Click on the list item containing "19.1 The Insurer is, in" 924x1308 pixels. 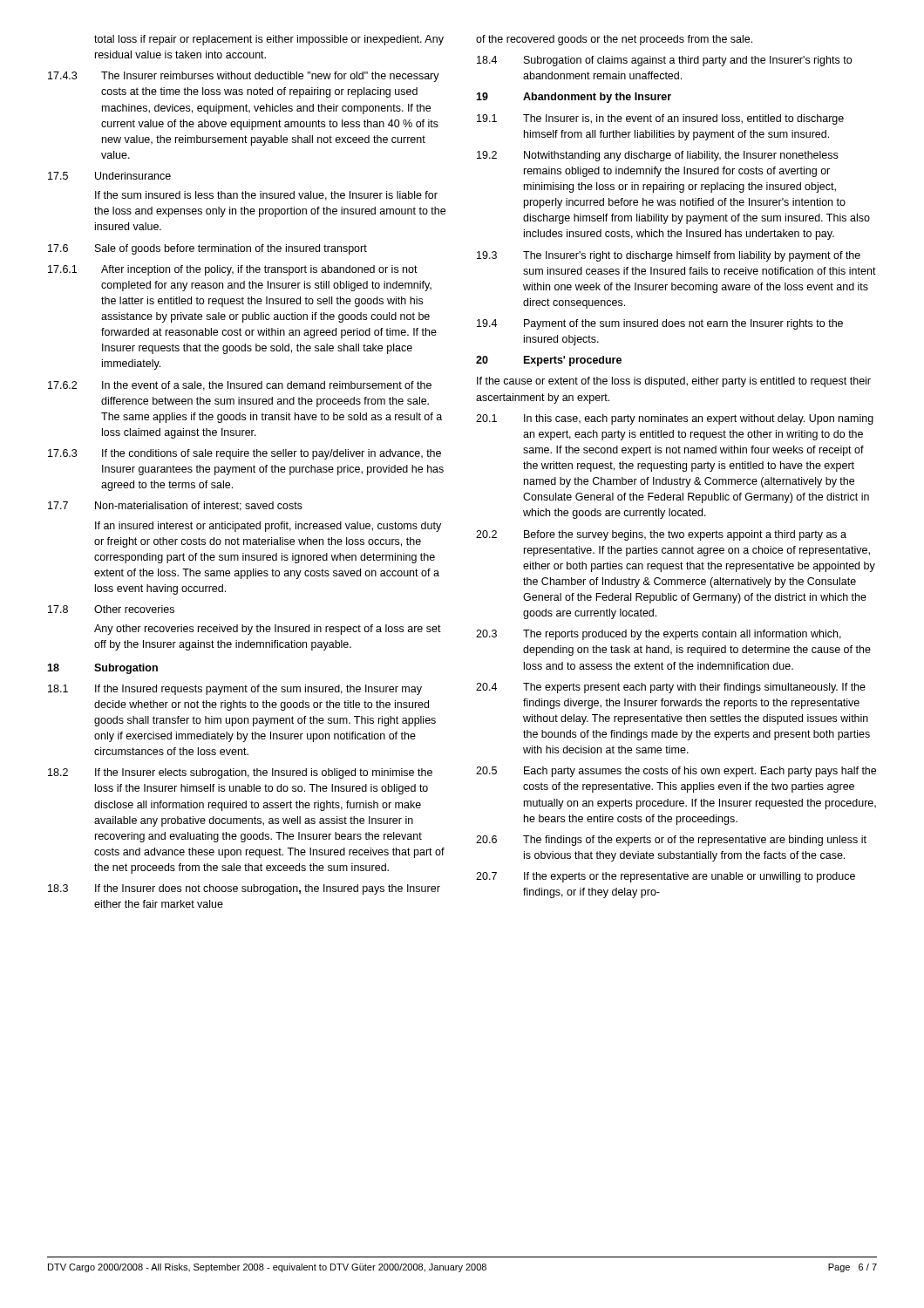676,126
